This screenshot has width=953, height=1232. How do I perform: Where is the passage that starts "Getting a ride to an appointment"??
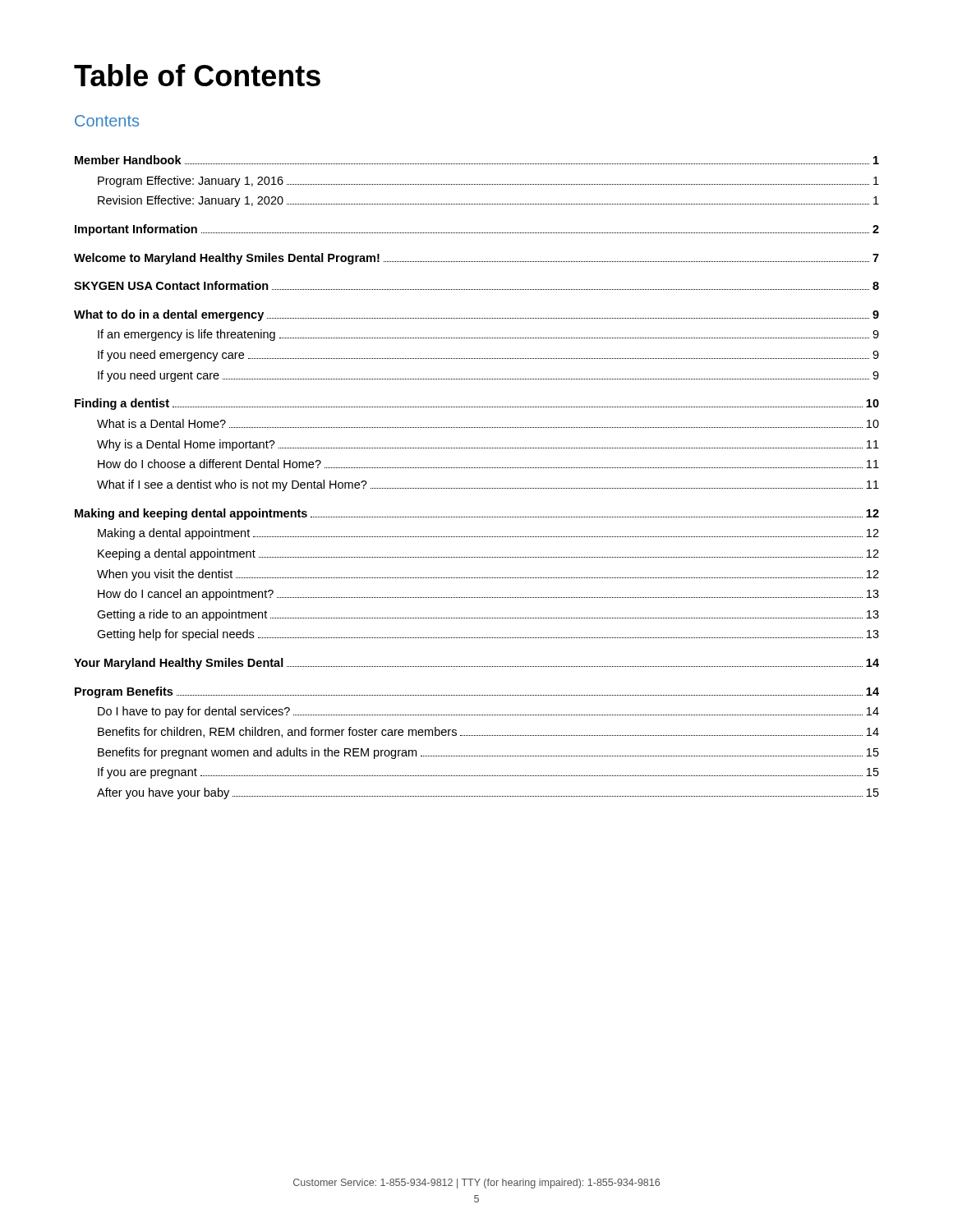[x=488, y=614]
